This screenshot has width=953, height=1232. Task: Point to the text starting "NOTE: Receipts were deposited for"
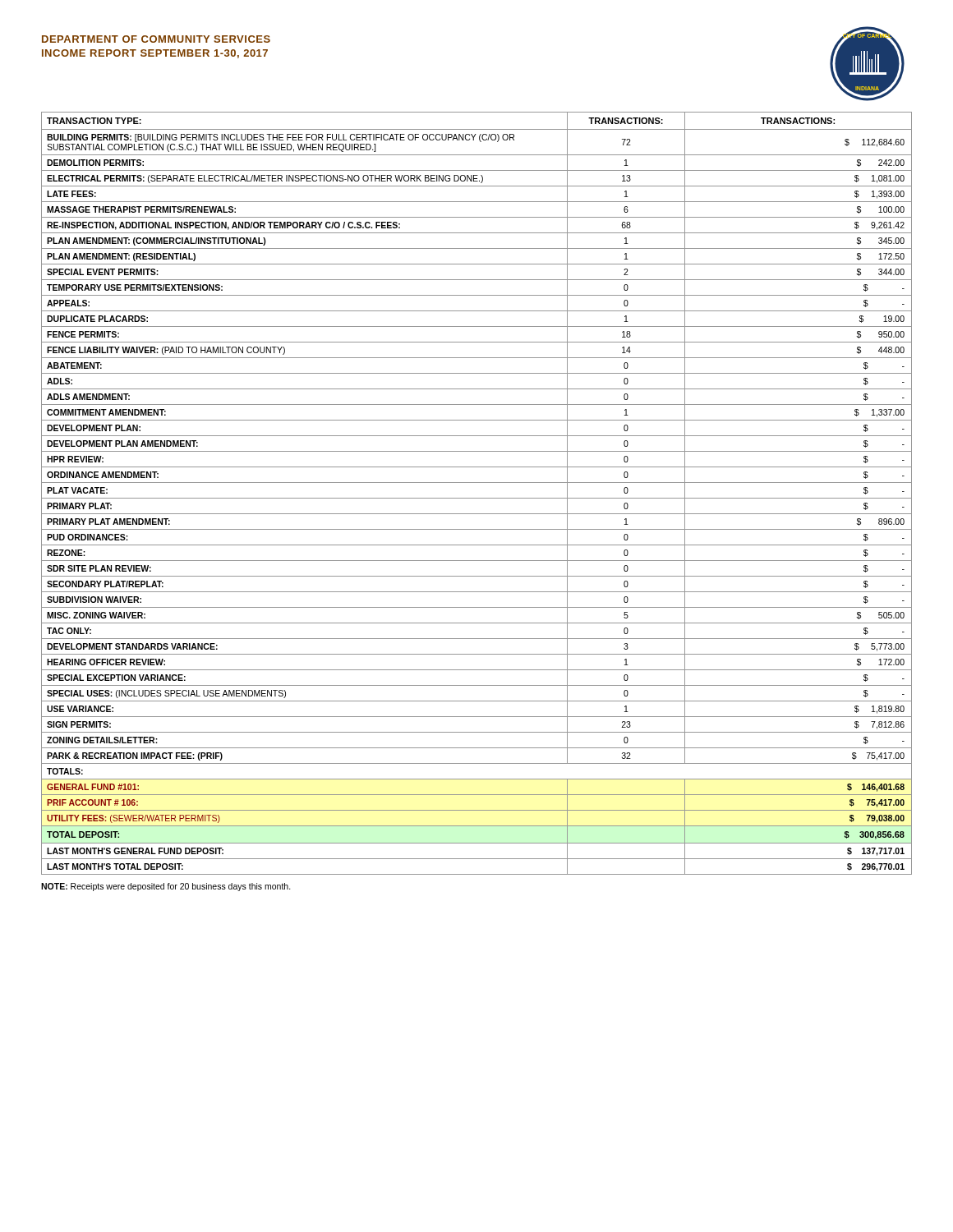(166, 886)
